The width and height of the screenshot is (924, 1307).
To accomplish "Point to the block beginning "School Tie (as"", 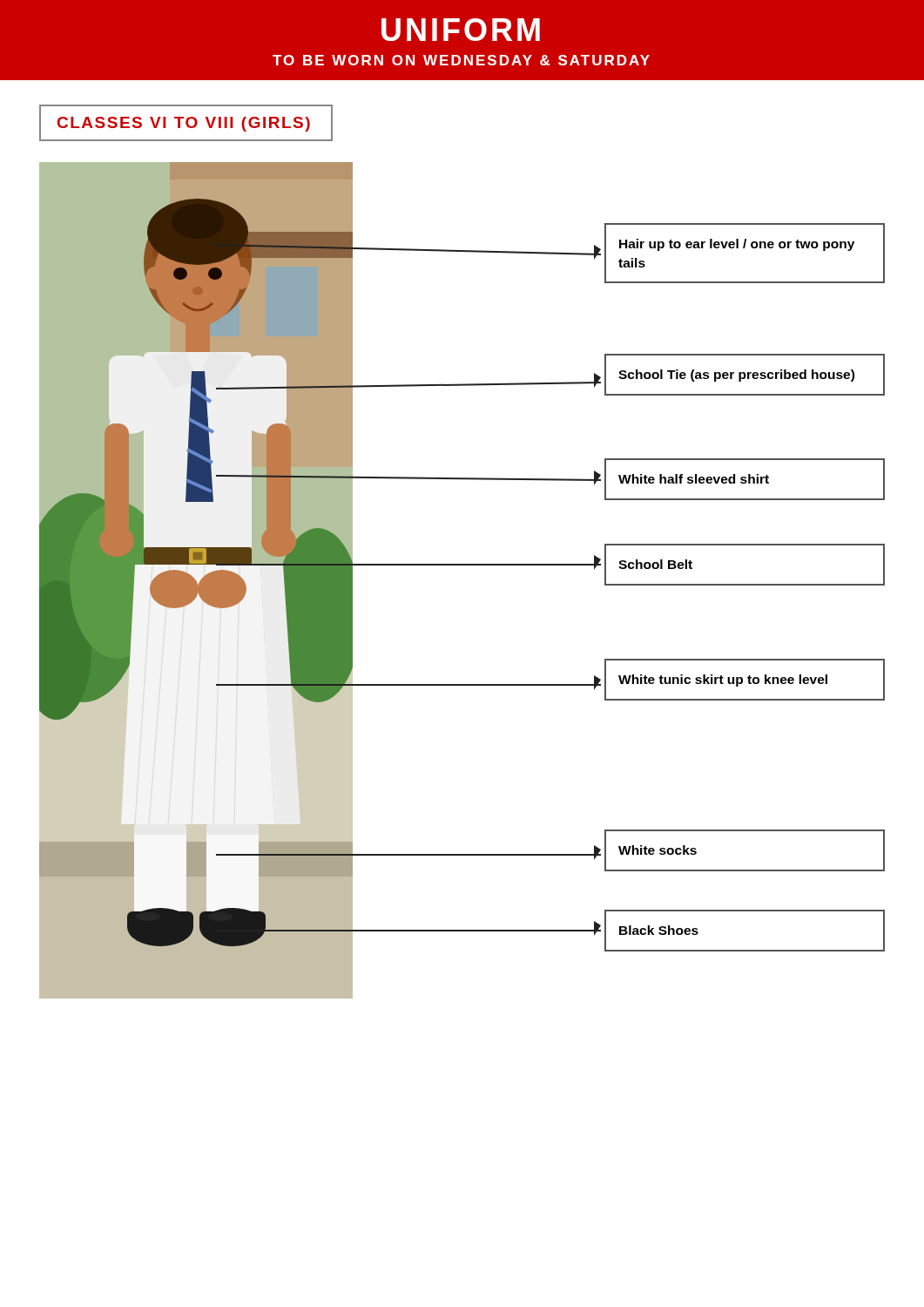I will tap(745, 375).
